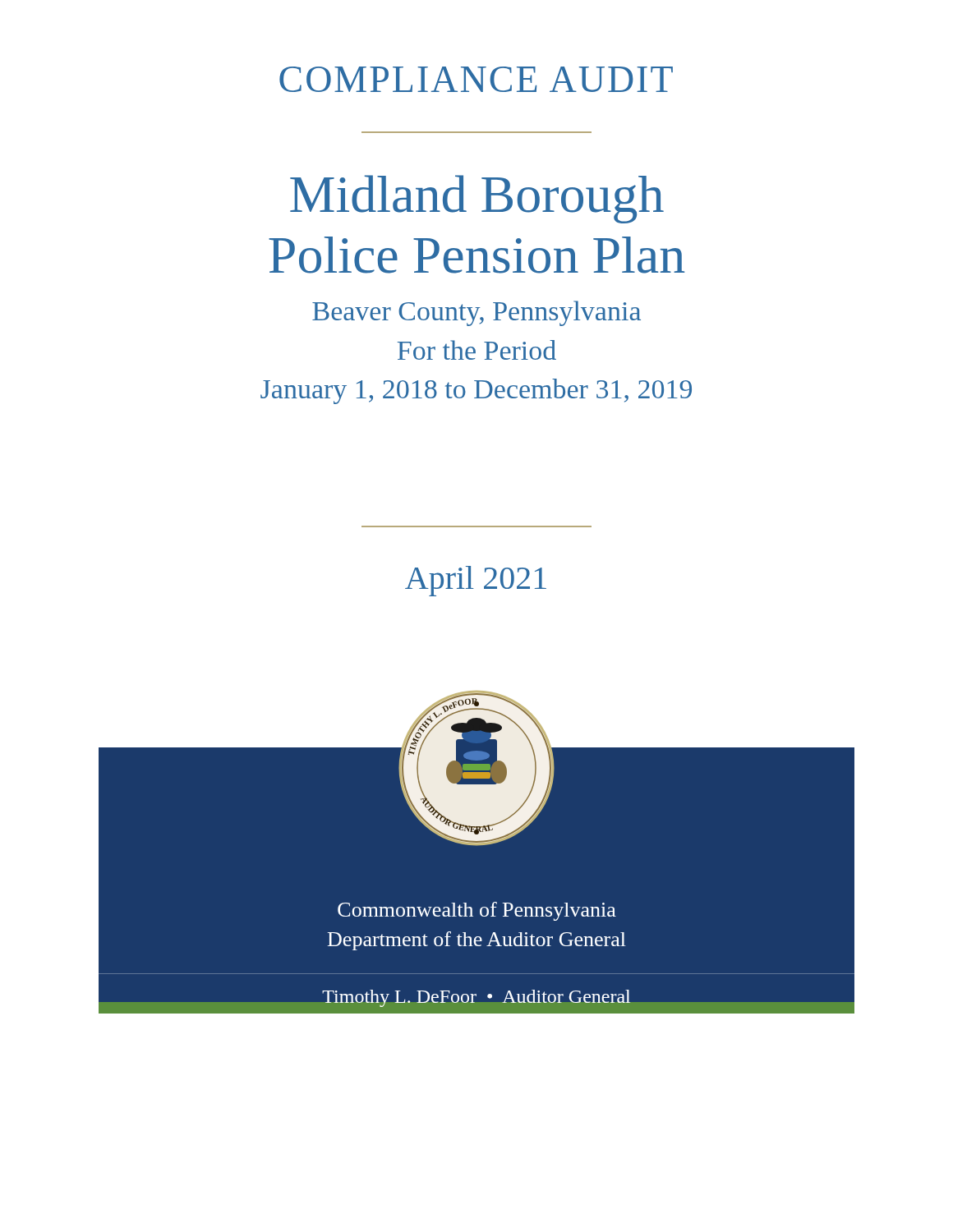Image resolution: width=953 pixels, height=1232 pixels.
Task: Point to the block starting "Commonwealth of Pennsylvania"
Action: [x=476, y=925]
